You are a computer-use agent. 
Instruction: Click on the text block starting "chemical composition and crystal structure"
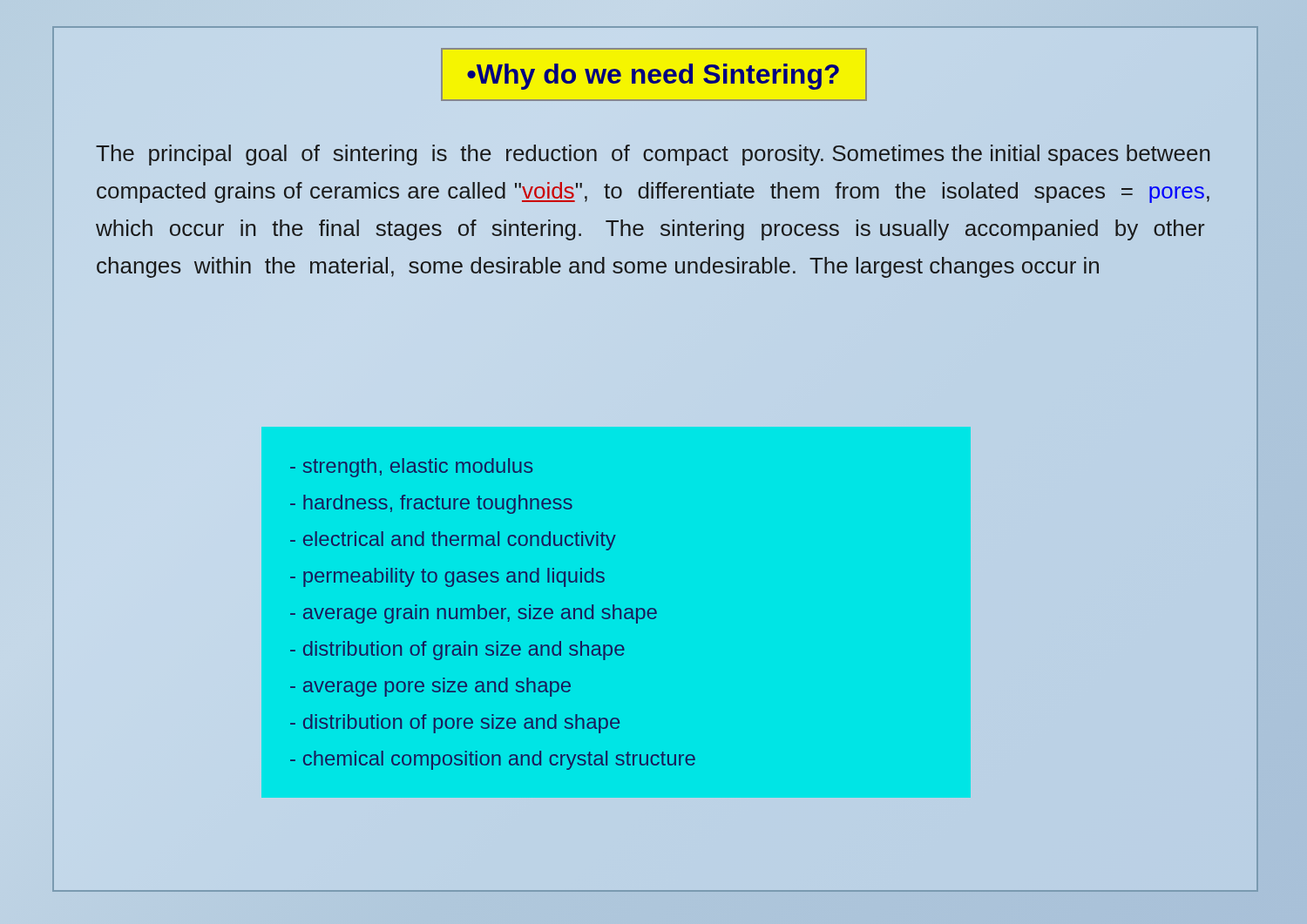(493, 758)
